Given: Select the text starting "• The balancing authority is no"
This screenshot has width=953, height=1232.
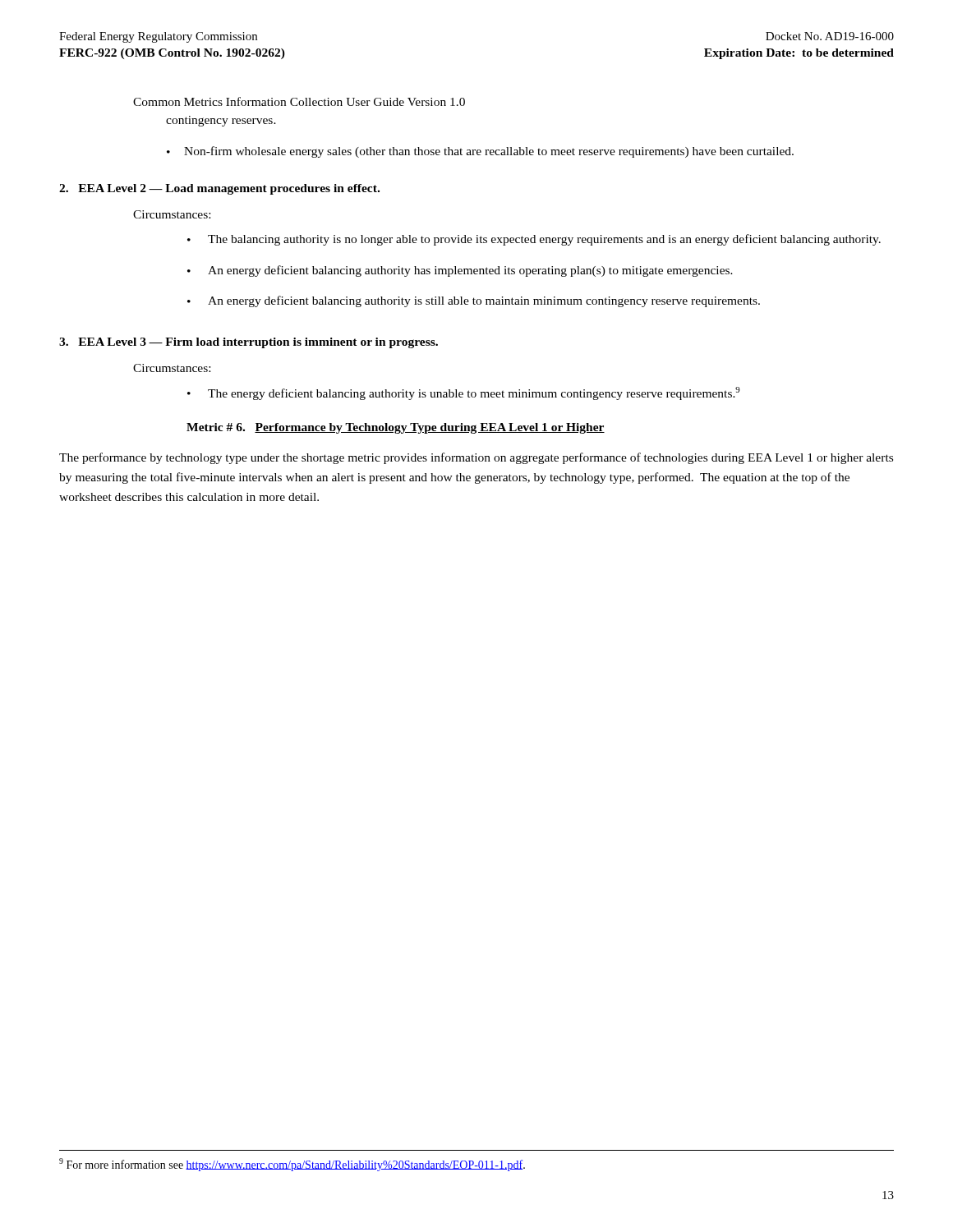Looking at the screenshot, I should [540, 240].
